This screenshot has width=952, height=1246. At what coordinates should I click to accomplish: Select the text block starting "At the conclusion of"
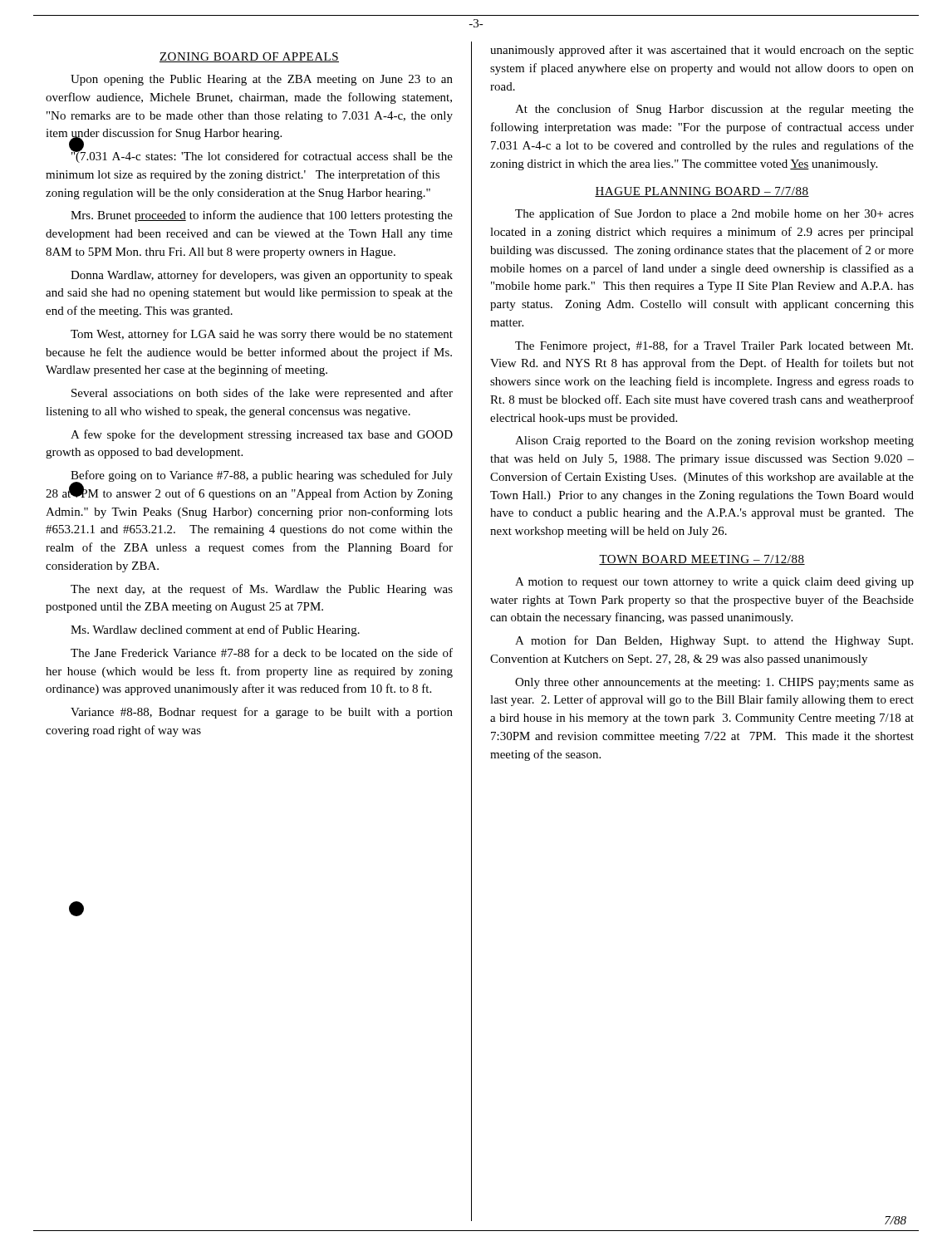(702, 137)
